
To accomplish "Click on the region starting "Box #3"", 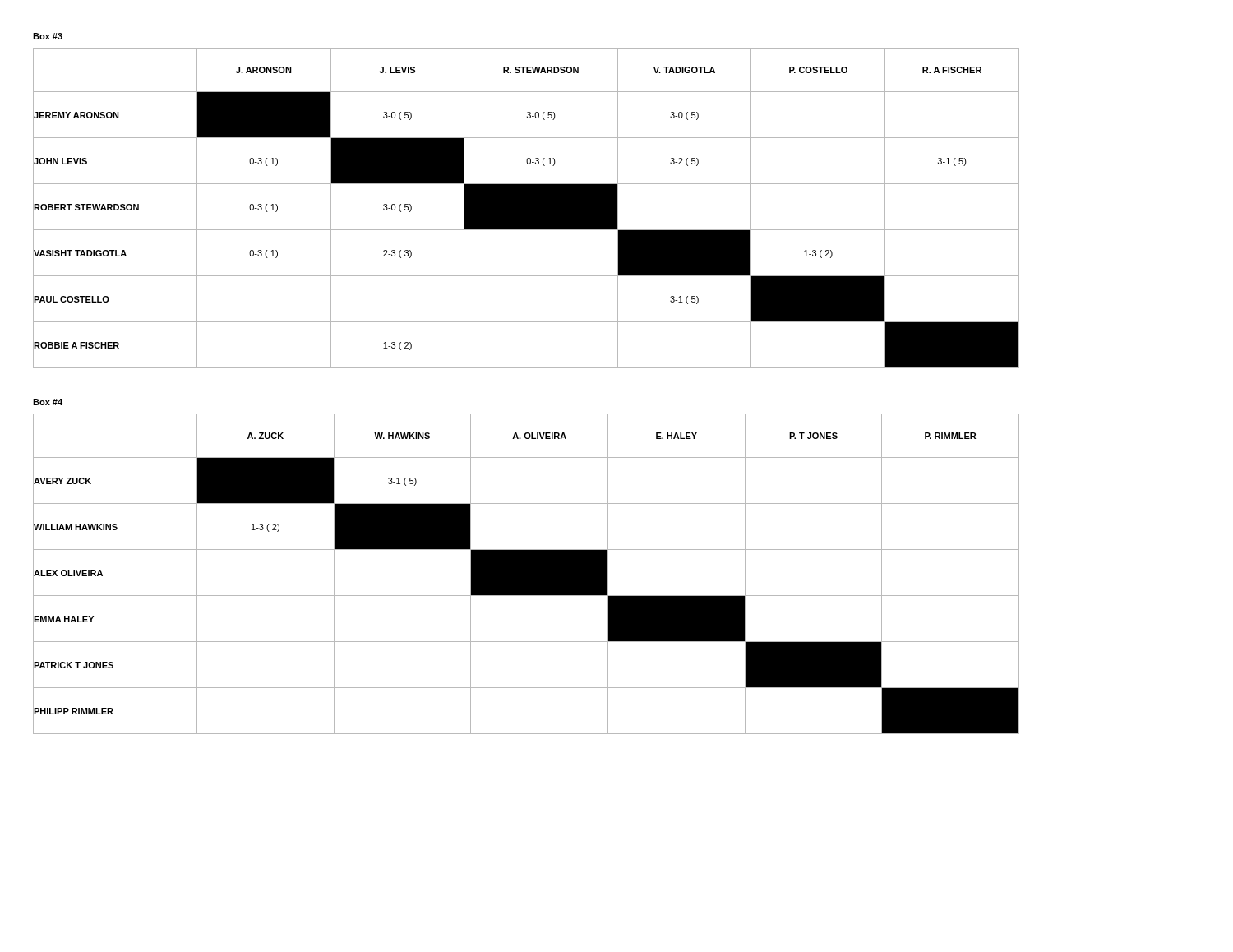I will 48,36.
